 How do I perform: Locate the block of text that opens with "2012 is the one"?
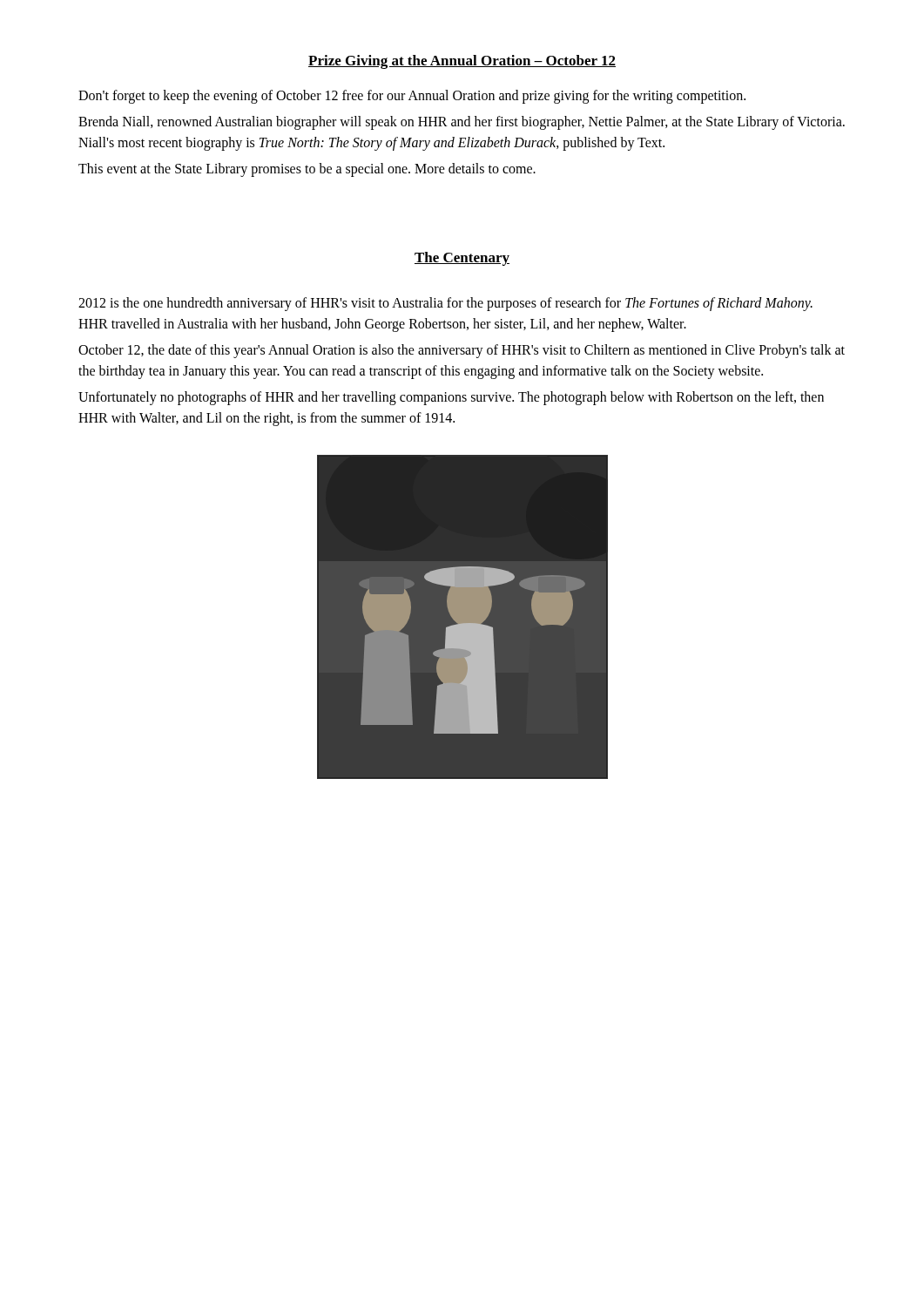pyautogui.click(x=462, y=361)
